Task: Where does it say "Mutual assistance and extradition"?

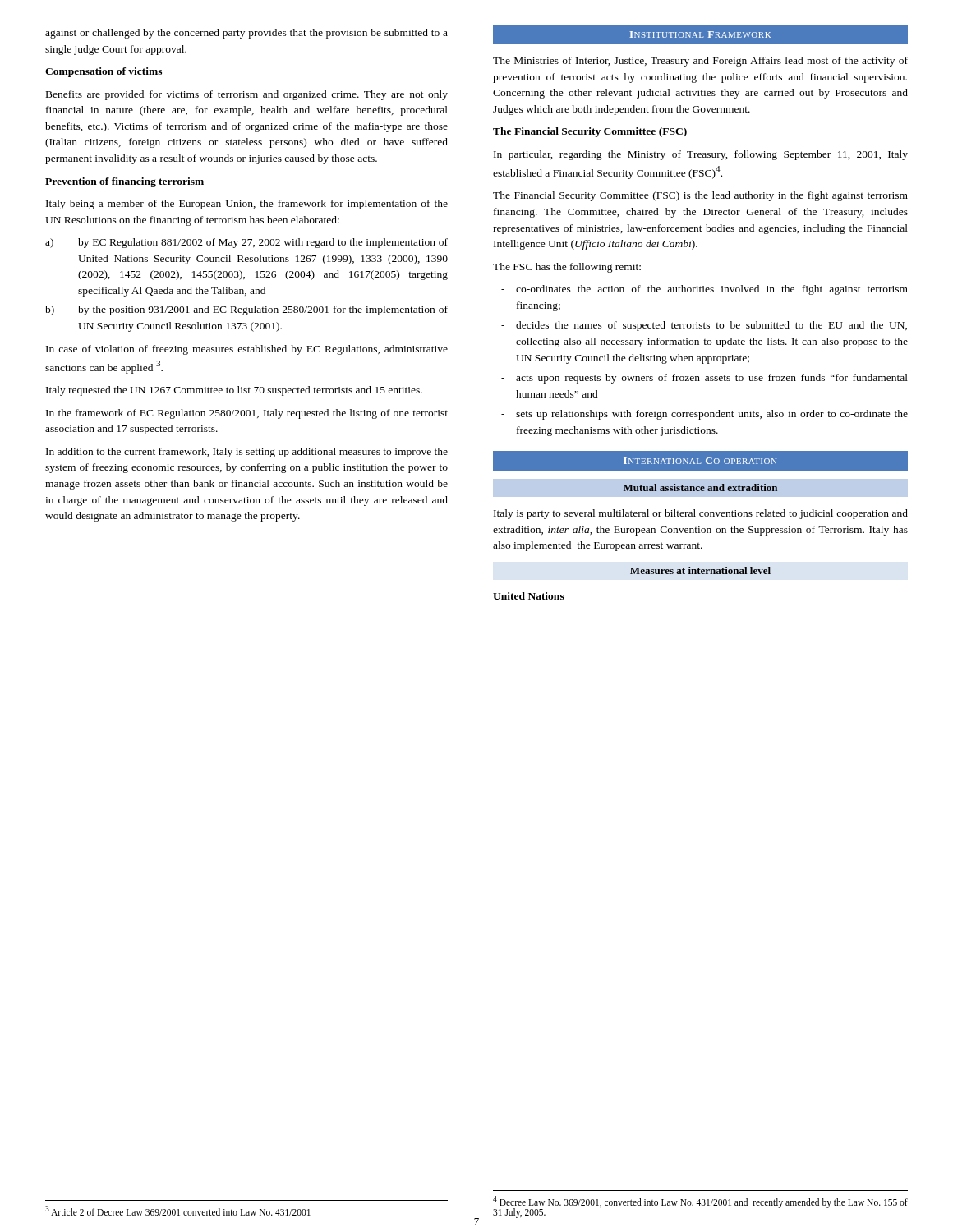Action: click(x=700, y=488)
